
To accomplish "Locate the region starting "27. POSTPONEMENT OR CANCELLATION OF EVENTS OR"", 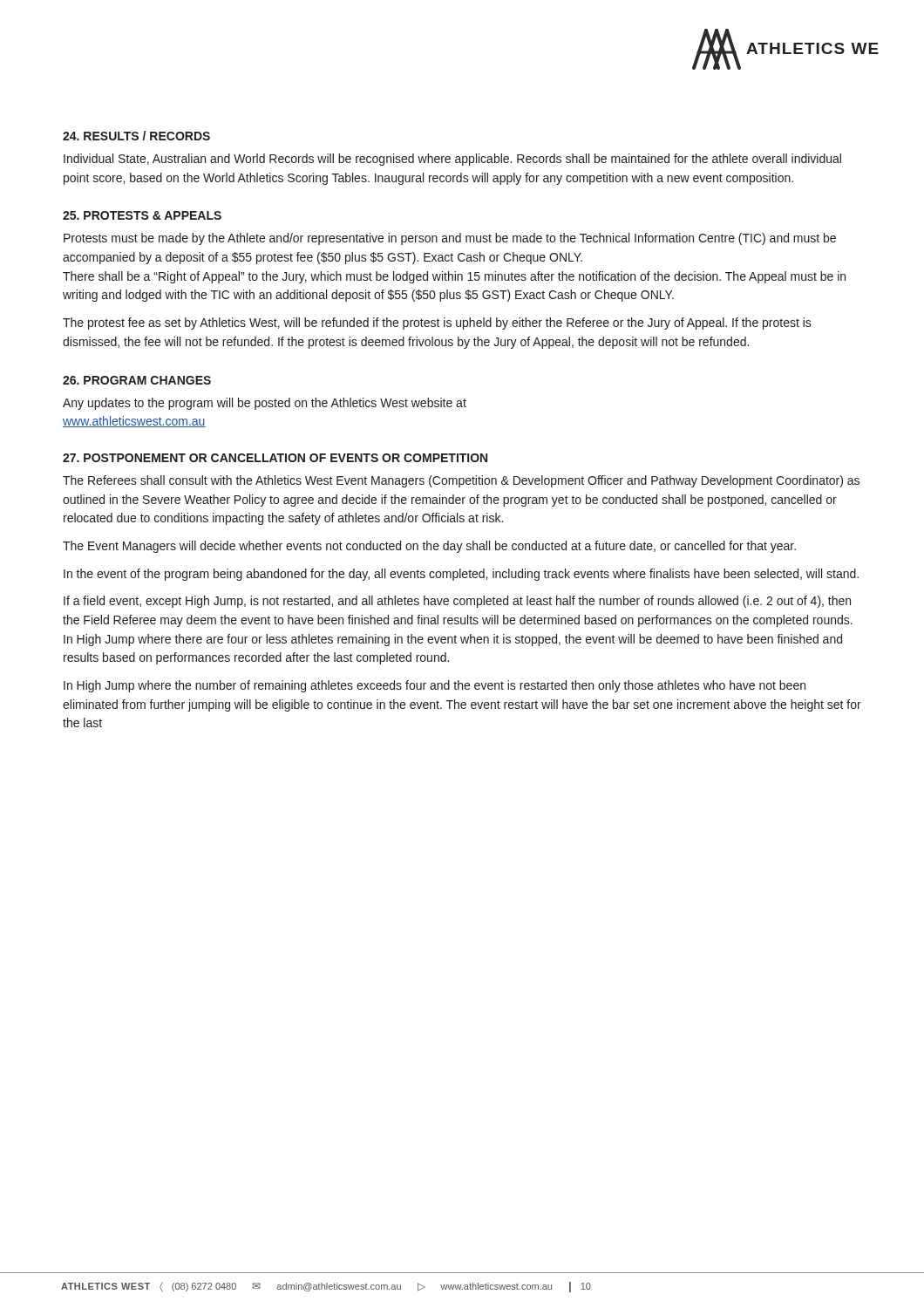I will 276,458.
